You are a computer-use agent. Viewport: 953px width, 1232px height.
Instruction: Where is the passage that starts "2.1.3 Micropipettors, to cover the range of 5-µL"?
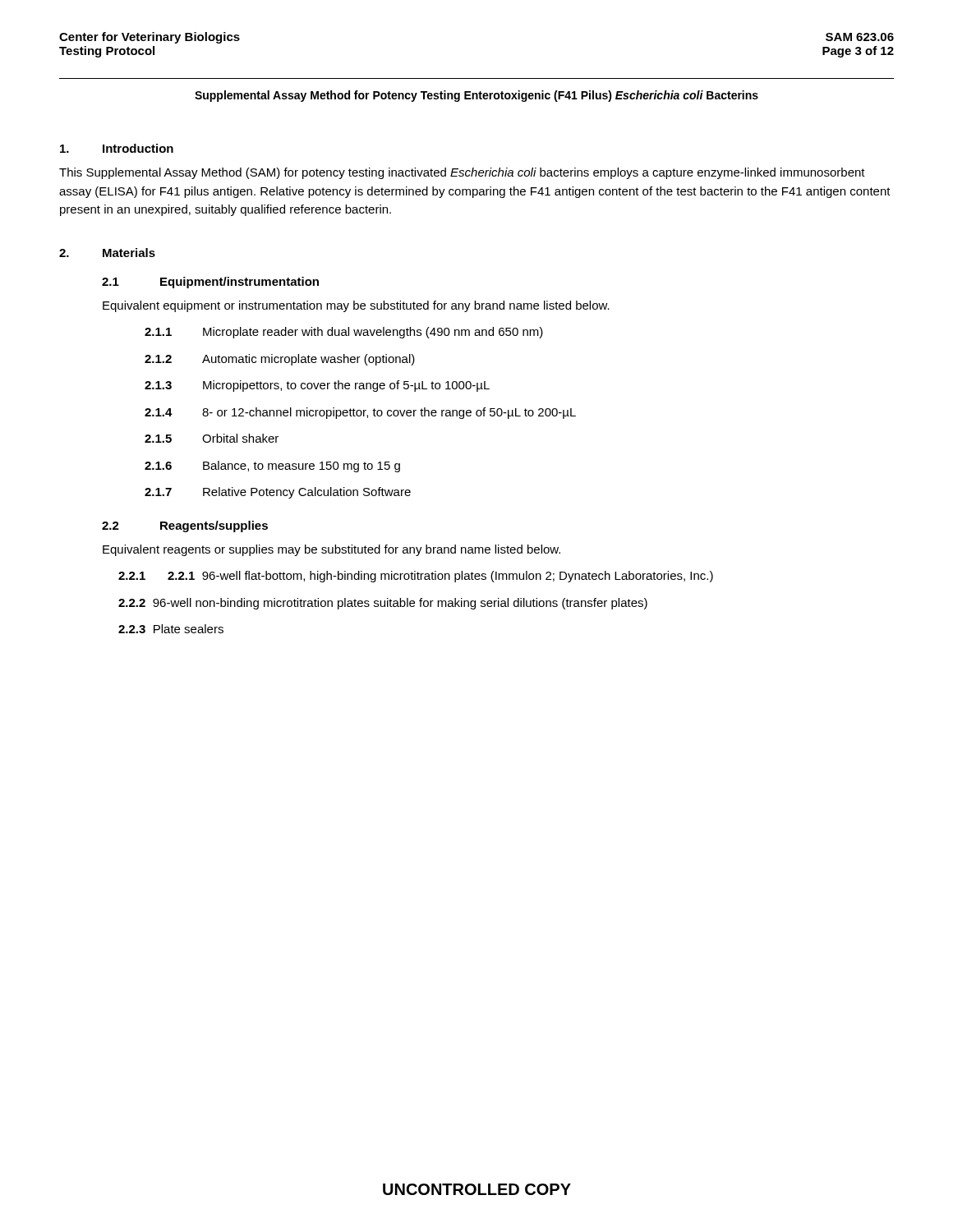pos(317,386)
